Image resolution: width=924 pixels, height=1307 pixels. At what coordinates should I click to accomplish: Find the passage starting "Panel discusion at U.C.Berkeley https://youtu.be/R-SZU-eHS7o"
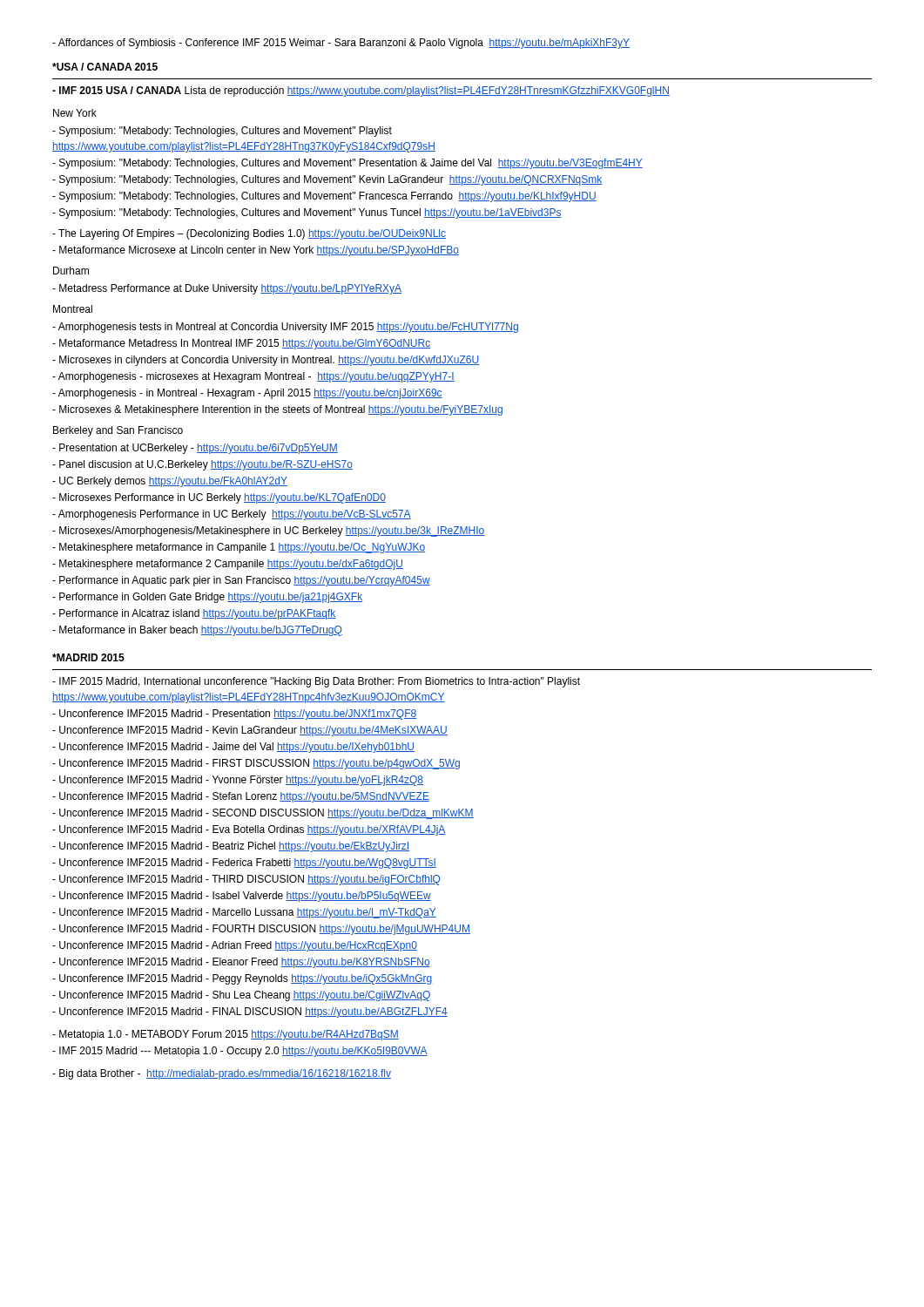pyautogui.click(x=202, y=464)
